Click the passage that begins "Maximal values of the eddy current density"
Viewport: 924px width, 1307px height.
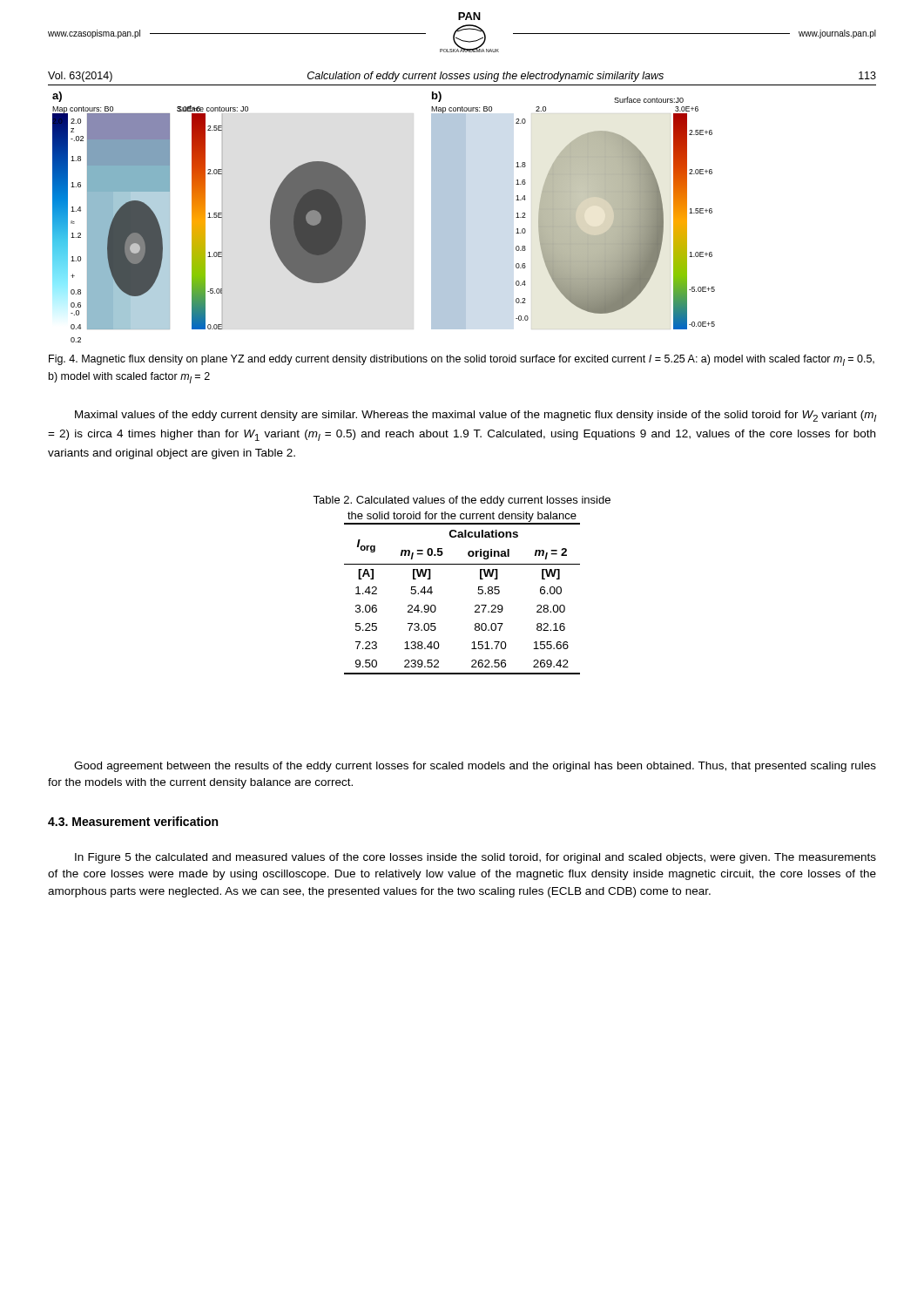click(x=462, y=433)
